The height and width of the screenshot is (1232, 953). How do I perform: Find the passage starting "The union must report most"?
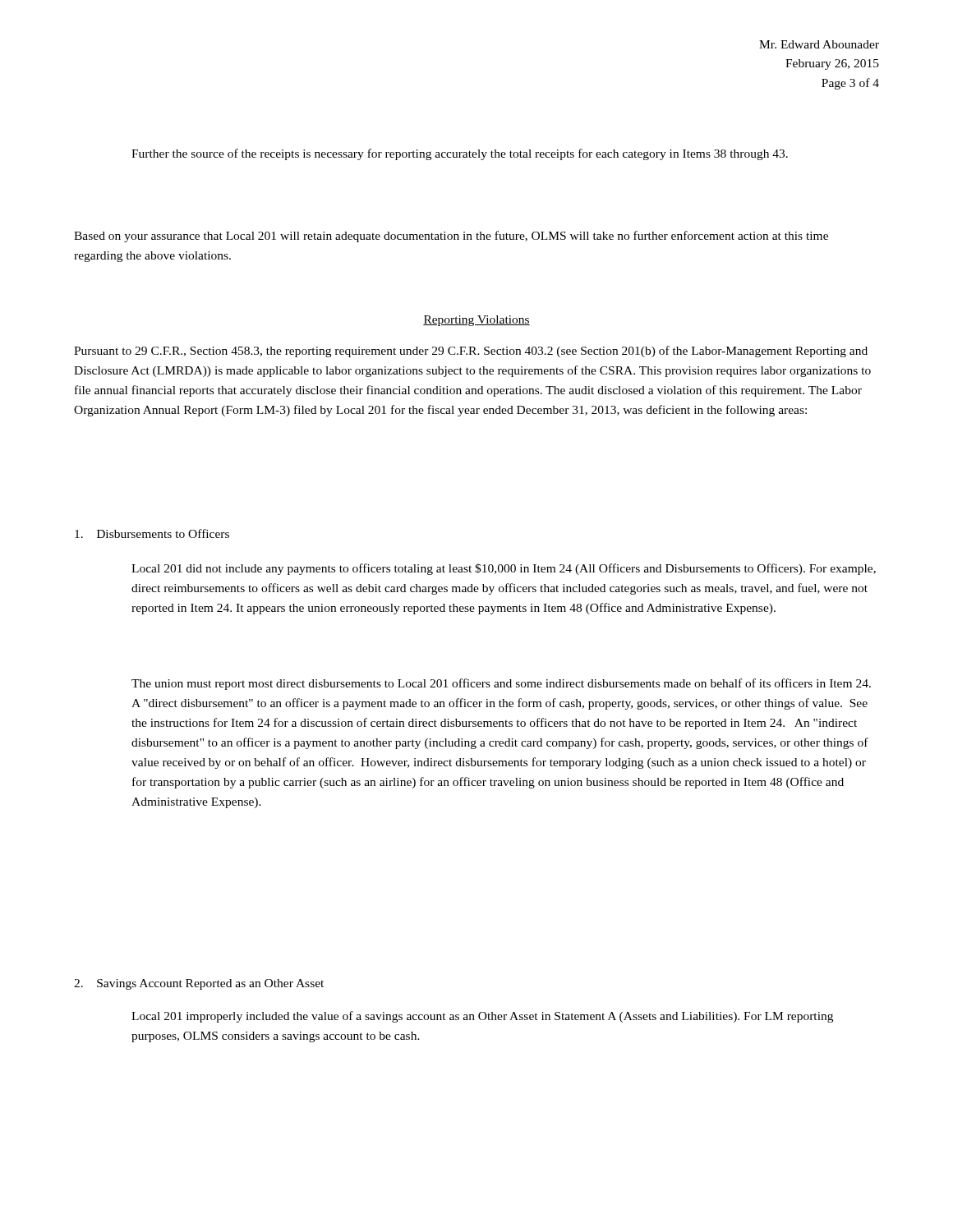(x=503, y=742)
